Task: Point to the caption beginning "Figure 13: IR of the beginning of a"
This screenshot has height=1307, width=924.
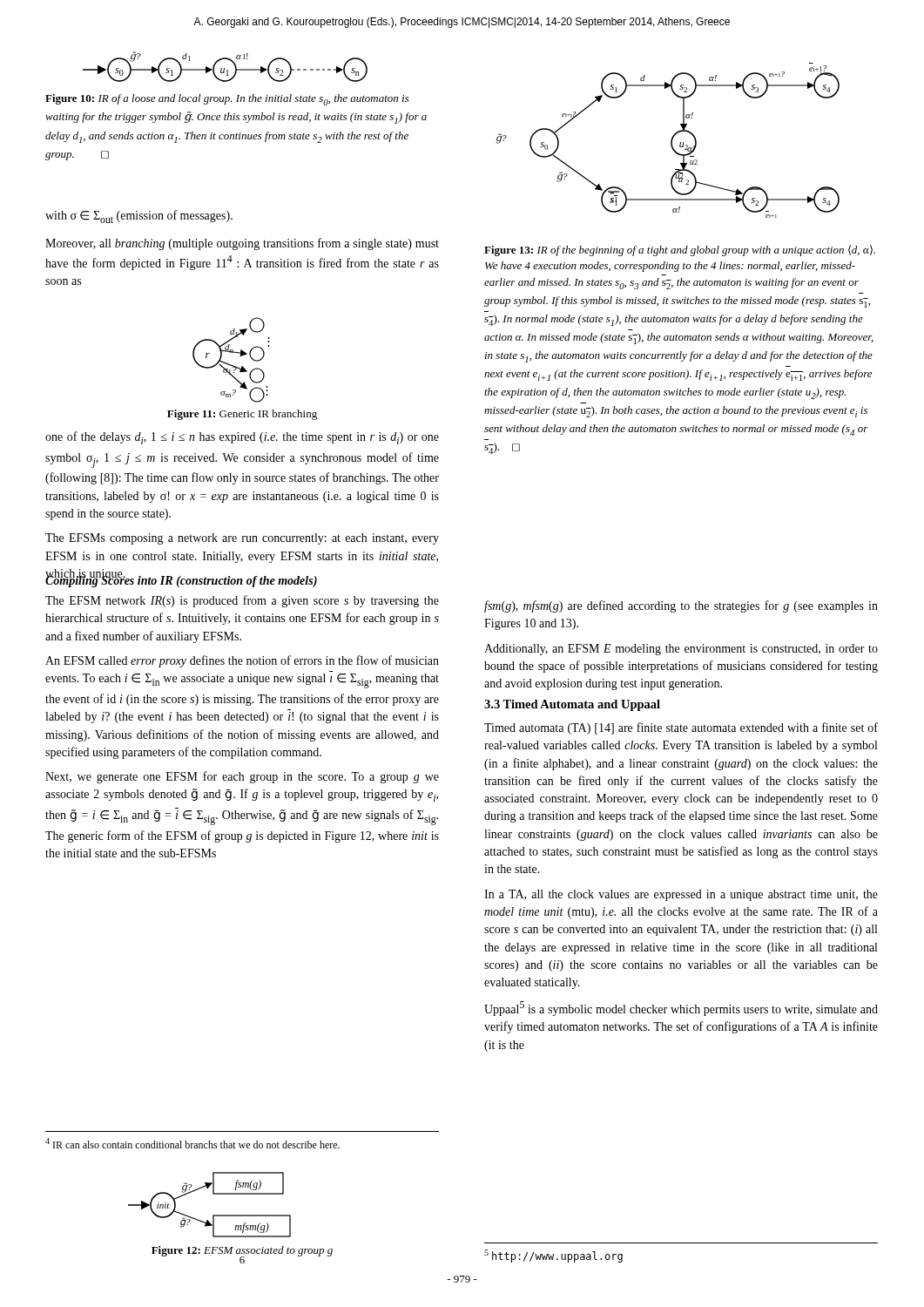Action: pos(680,349)
